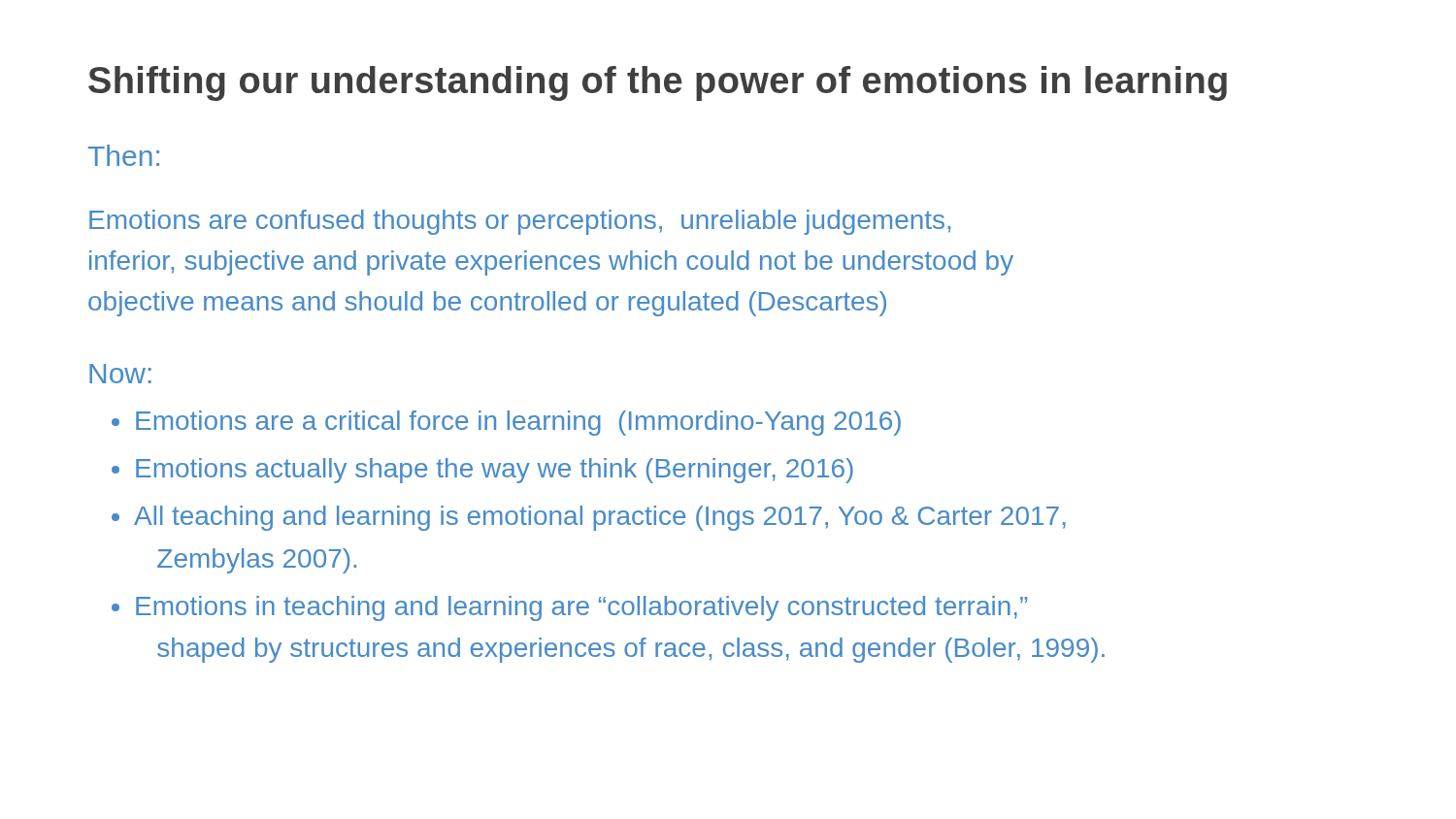Click on the title containing "Shifting our understanding of the power"
The height and width of the screenshot is (819, 1456).
(x=658, y=81)
